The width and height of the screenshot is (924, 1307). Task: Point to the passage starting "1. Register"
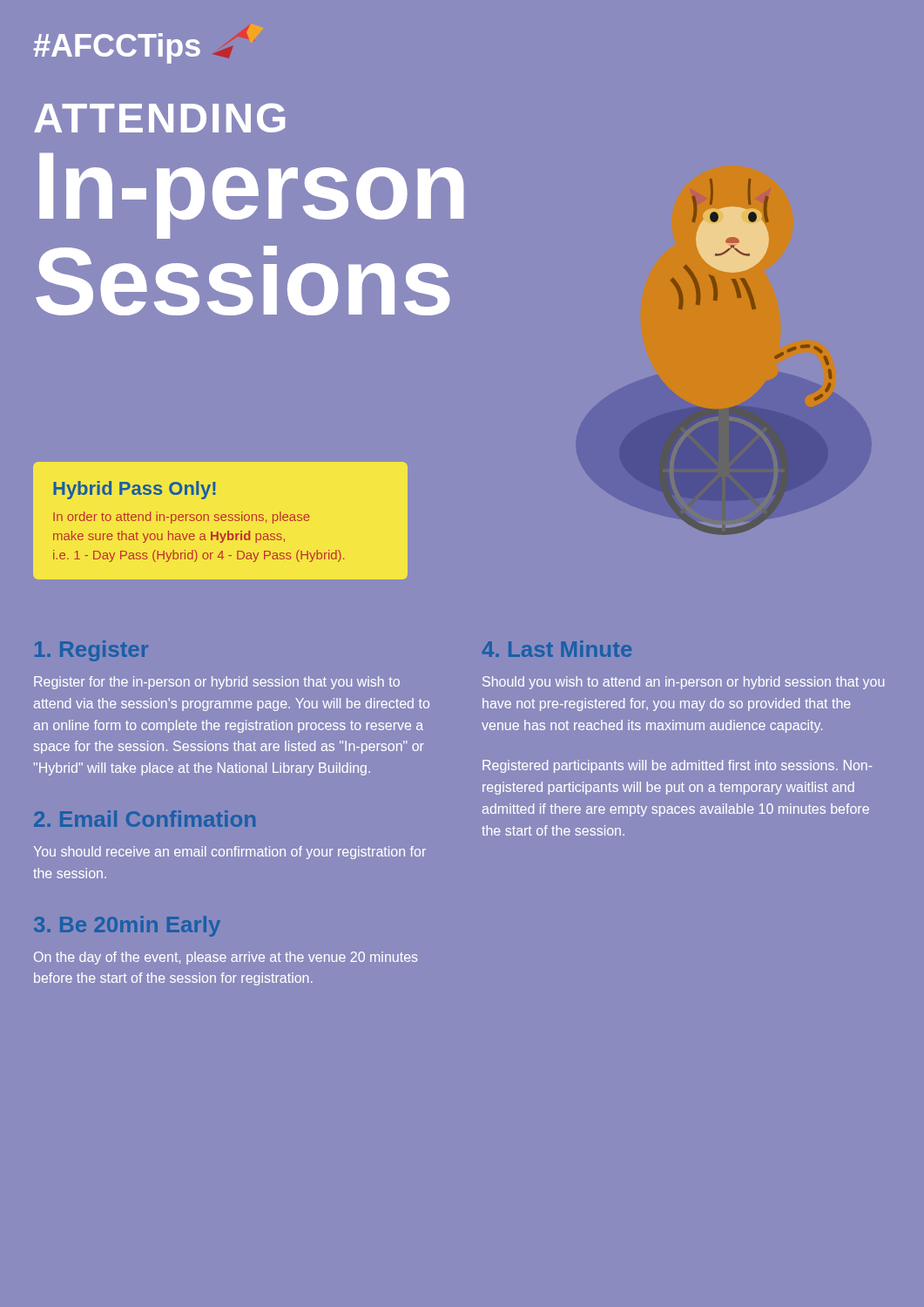[91, 649]
